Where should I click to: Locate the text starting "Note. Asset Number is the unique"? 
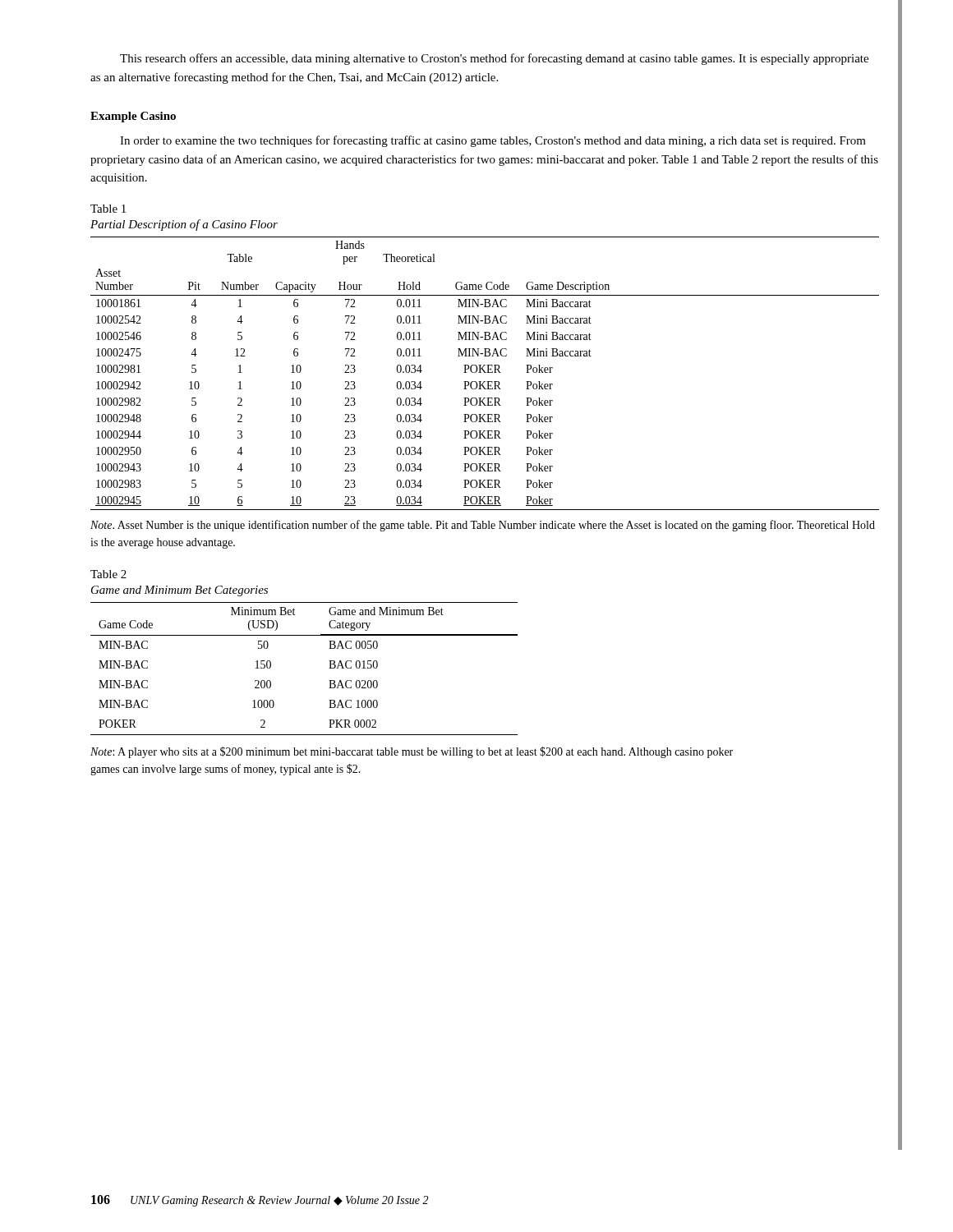tap(483, 533)
